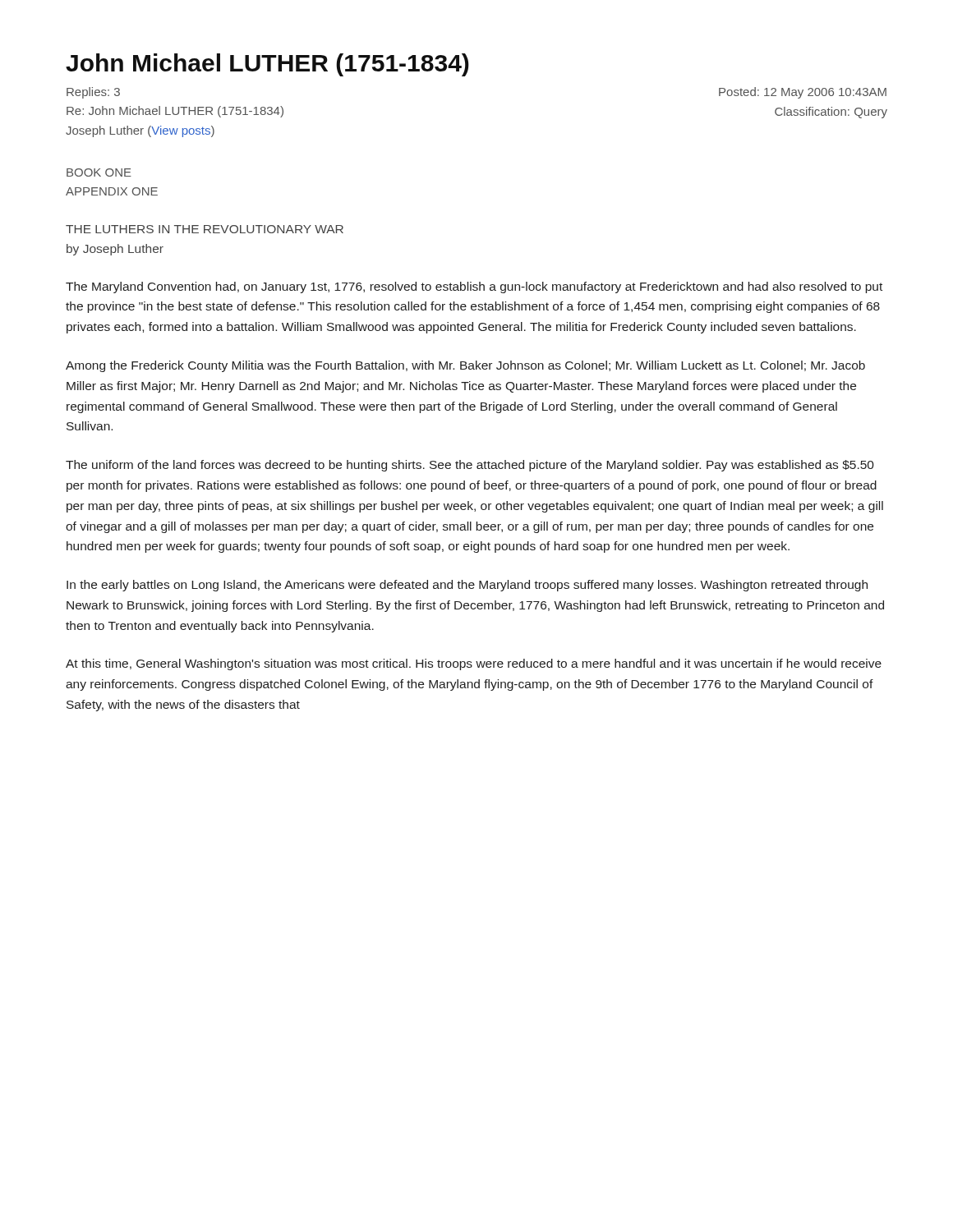Locate the text starting "John Michael LUTHER (1751-1834)"

pyautogui.click(x=268, y=63)
